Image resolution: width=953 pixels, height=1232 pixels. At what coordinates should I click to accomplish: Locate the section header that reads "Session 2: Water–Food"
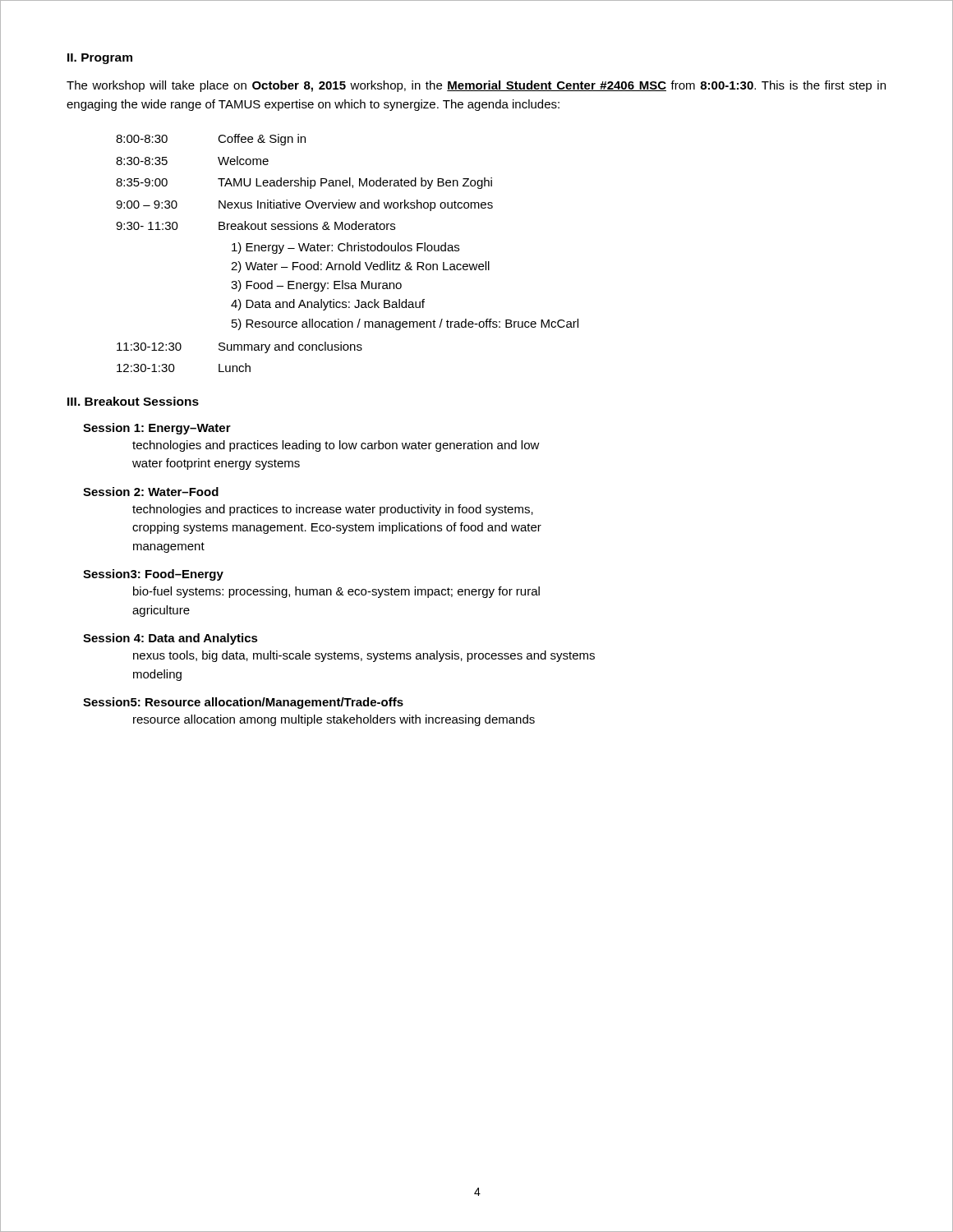point(151,491)
